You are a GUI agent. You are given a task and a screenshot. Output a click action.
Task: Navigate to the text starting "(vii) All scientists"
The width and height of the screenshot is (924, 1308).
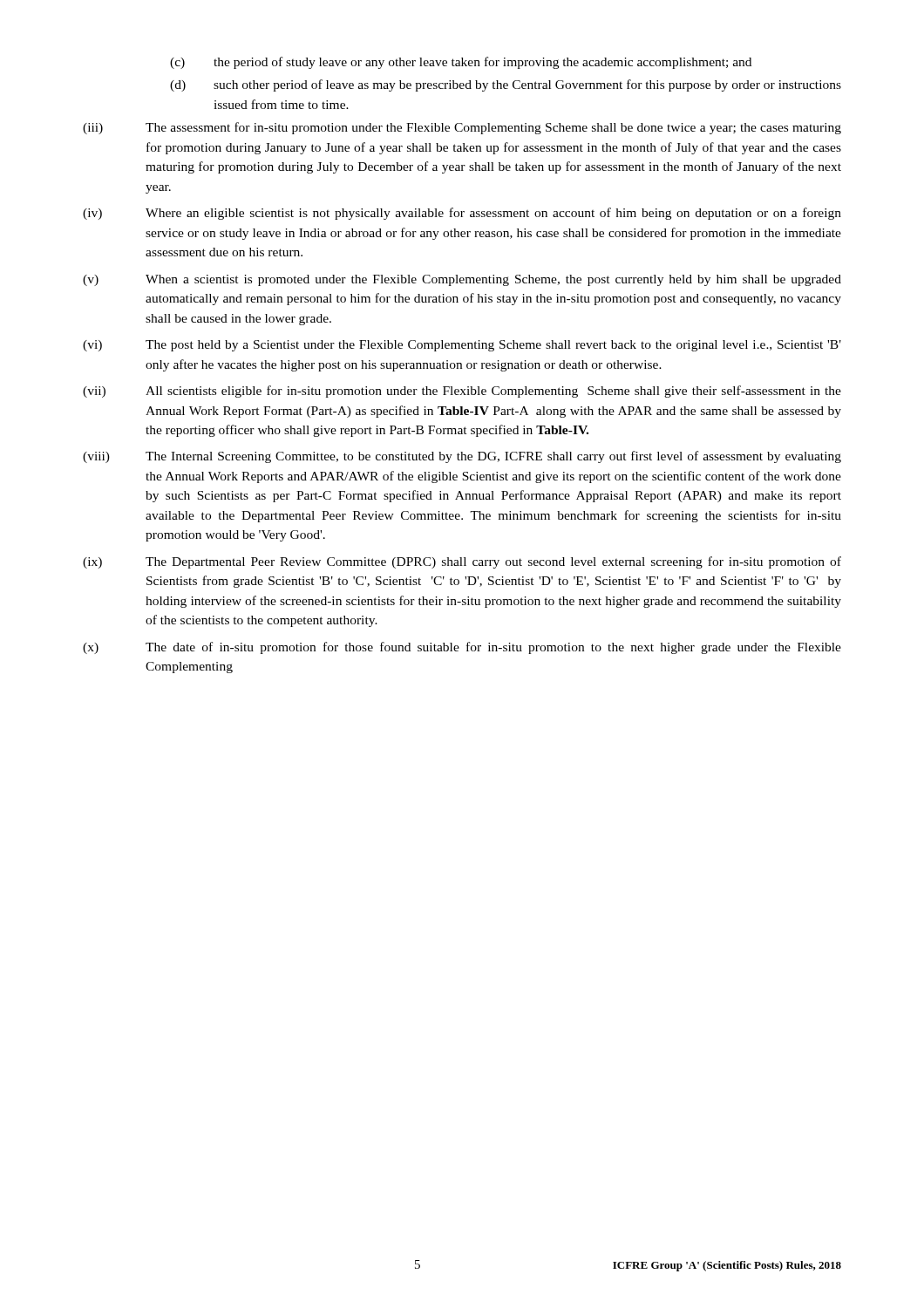(462, 411)
